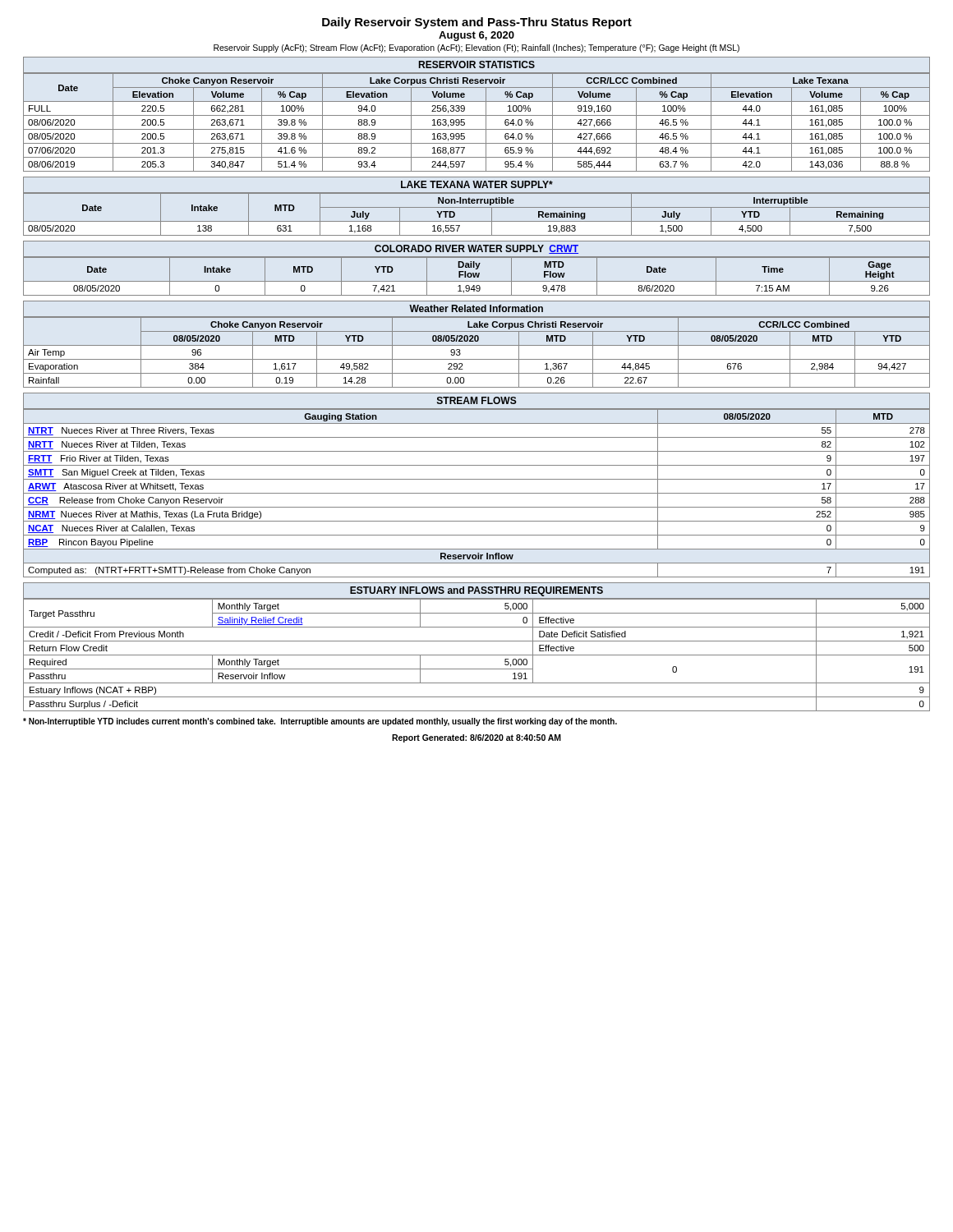Click on the section header with the text "RESERVOIR STATISTICS"
The width and height of the screenshot is (953, 1232).
[x=476, y=65]
